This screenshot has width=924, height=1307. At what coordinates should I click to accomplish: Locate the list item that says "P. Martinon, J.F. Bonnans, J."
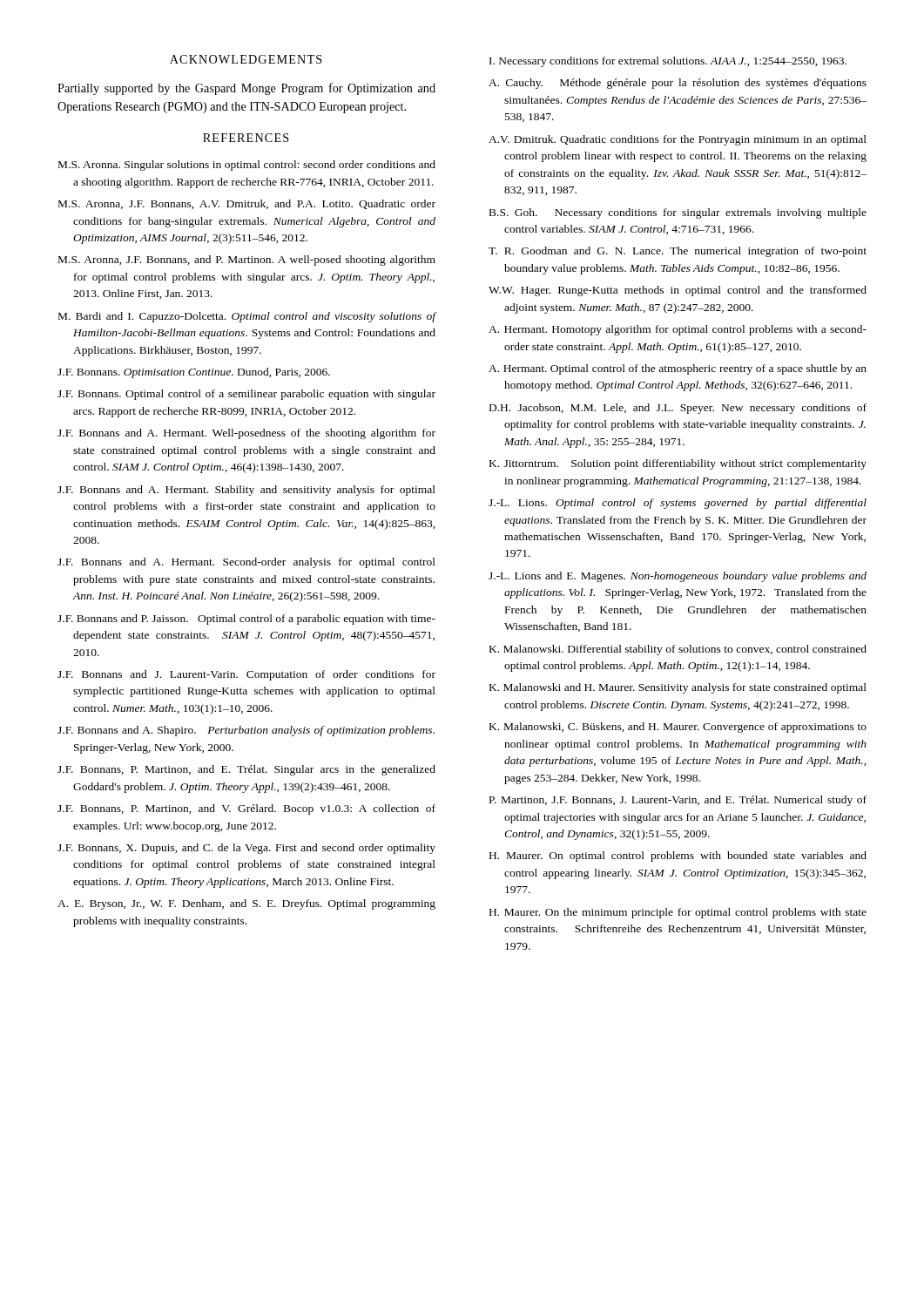(x=678, y=816)
